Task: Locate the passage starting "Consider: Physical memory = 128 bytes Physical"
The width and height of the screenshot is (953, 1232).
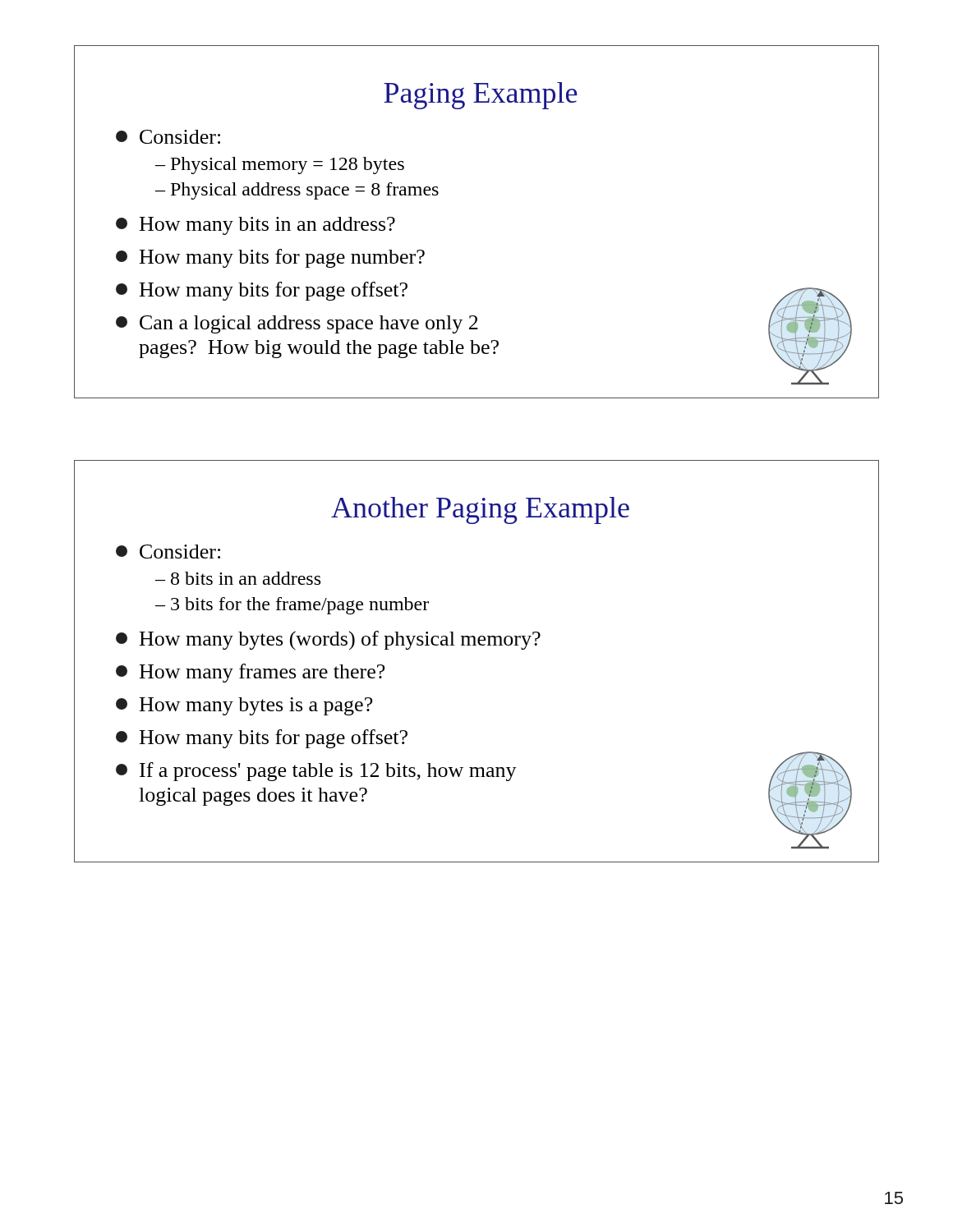Action: click(168, 137)
